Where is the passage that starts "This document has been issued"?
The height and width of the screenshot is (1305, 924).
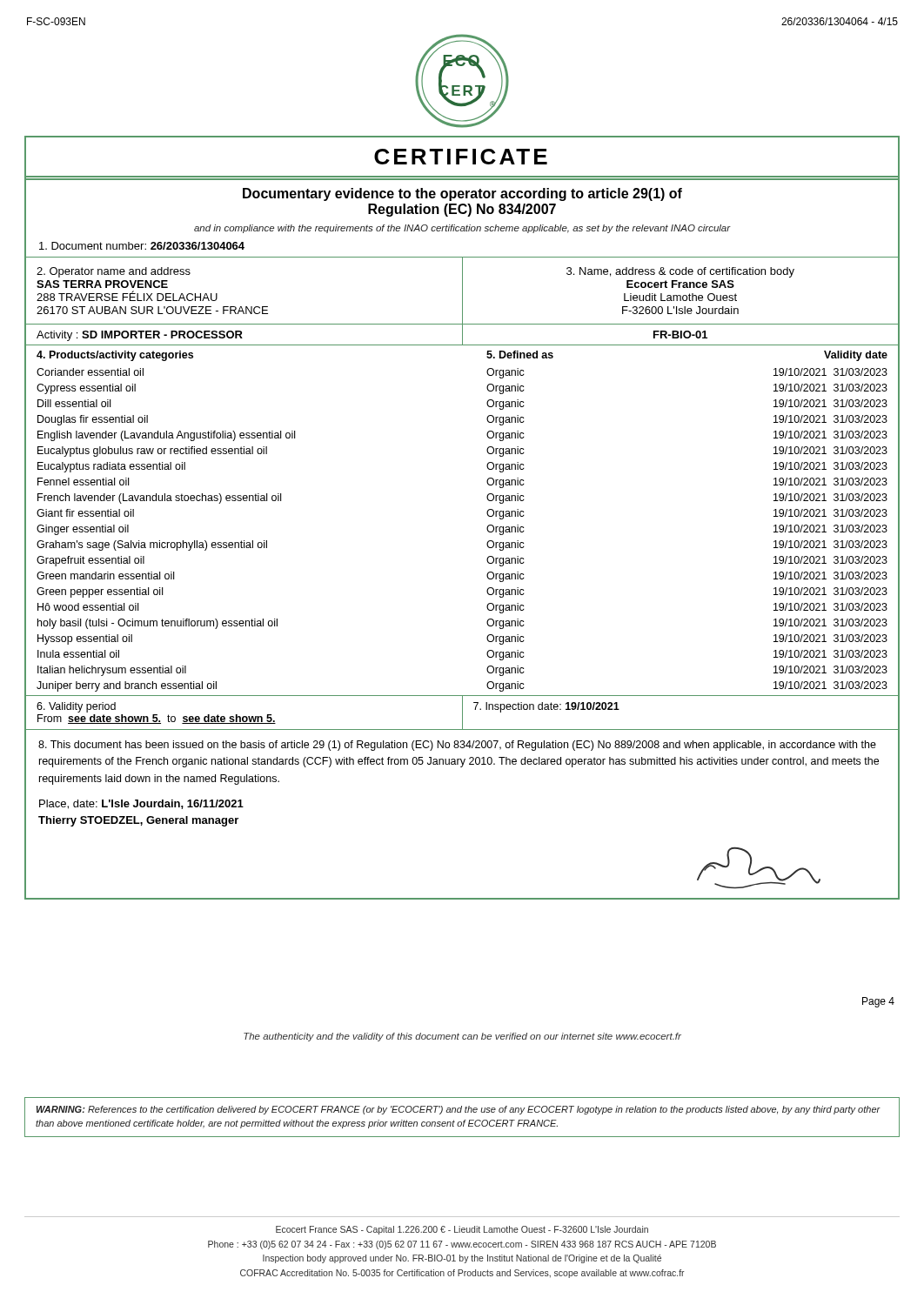tap(459, 762)
